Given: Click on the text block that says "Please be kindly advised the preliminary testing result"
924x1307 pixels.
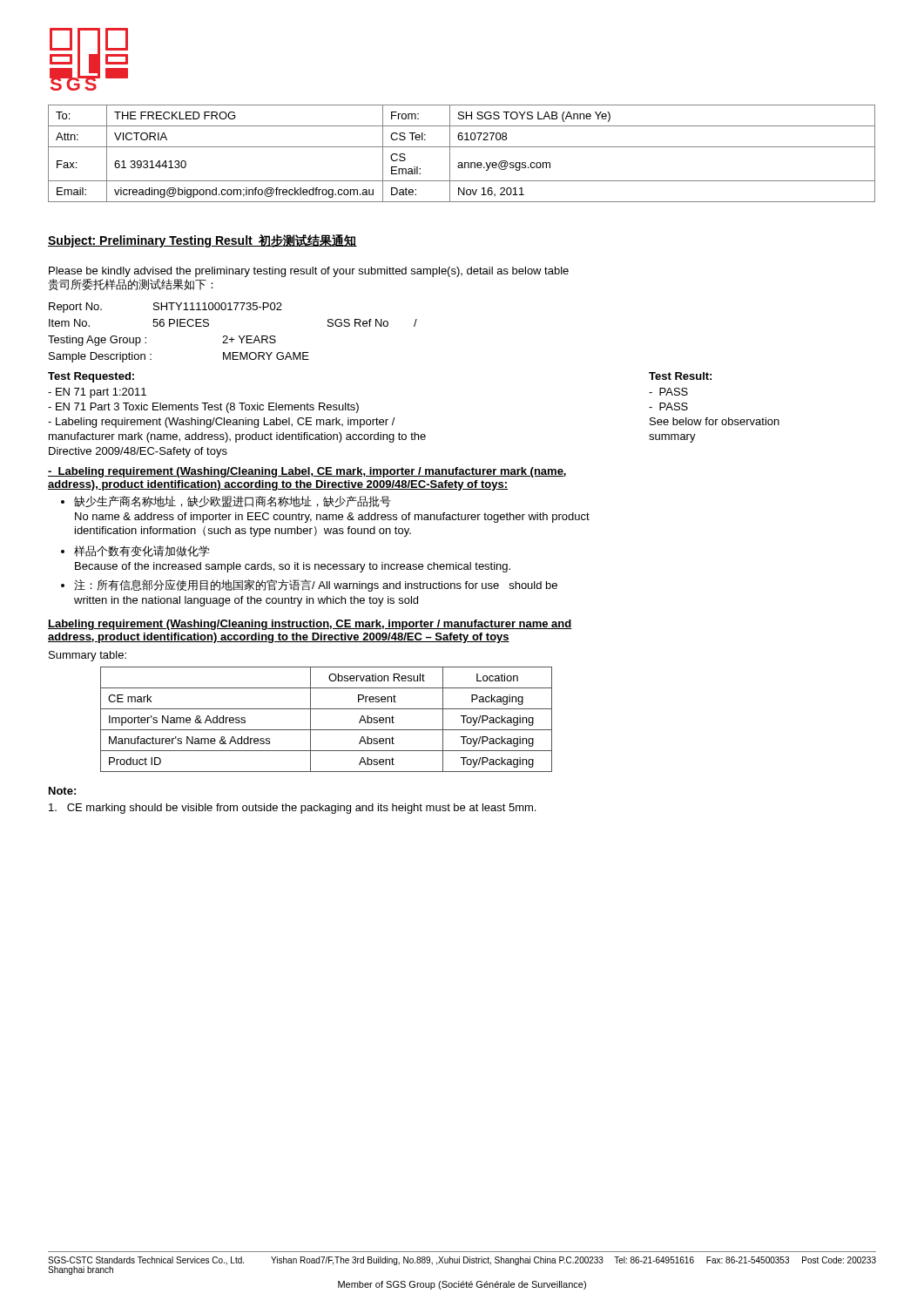Looking at the screenshot, I should tap(308, 278).
